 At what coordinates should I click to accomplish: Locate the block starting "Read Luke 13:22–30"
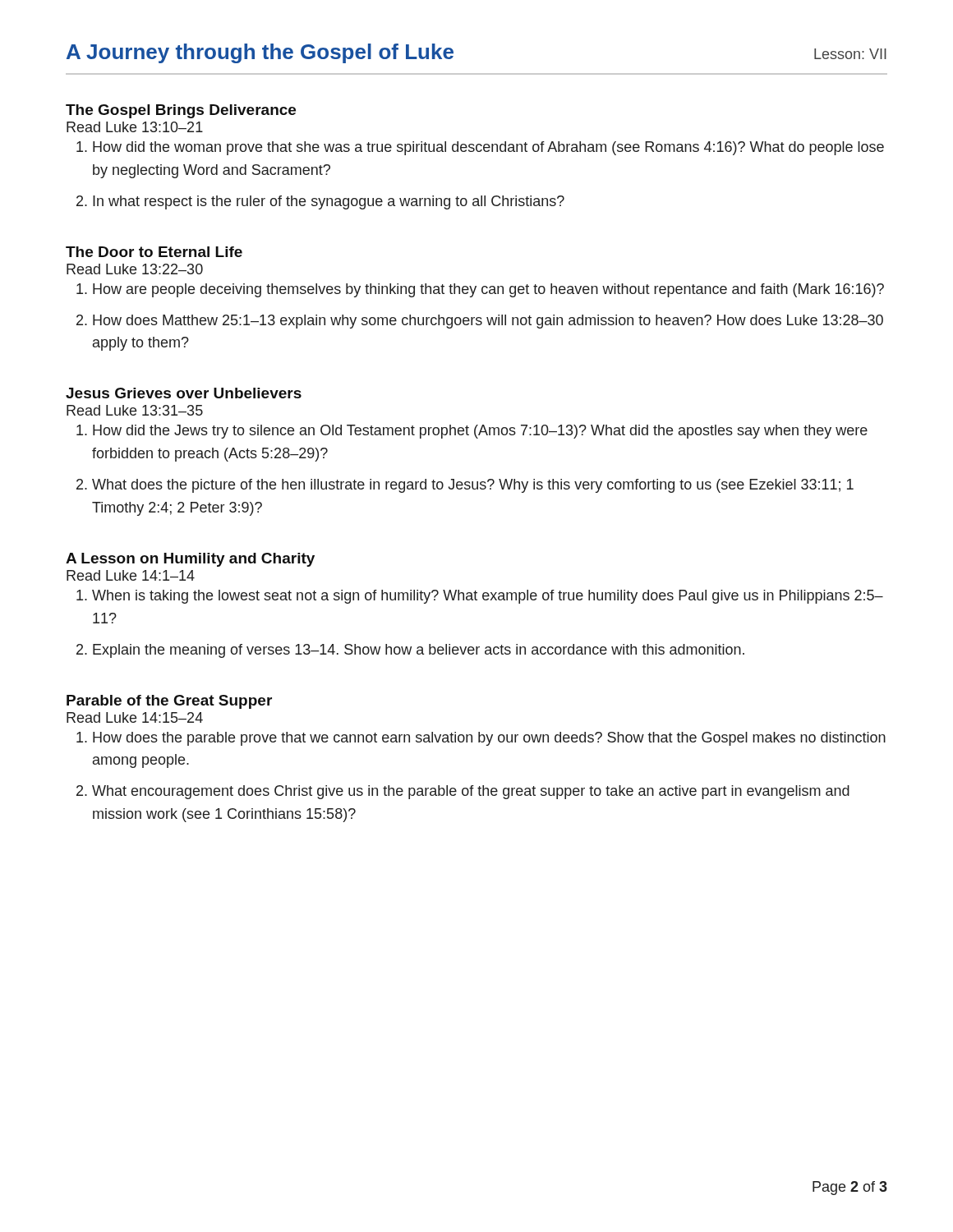click(x=134, y=269)
